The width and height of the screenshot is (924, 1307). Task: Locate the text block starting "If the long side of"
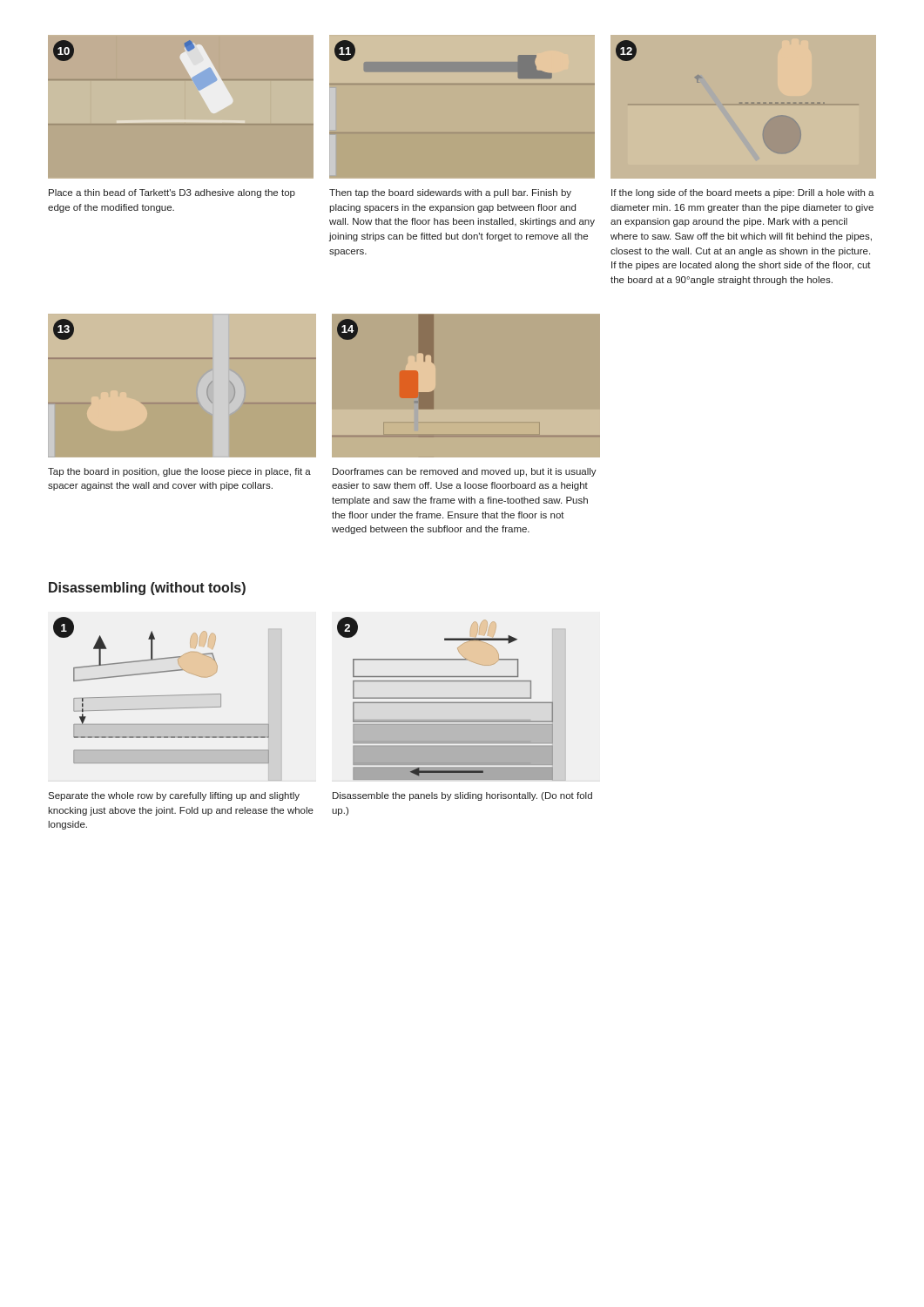click(x=742, y=236)
